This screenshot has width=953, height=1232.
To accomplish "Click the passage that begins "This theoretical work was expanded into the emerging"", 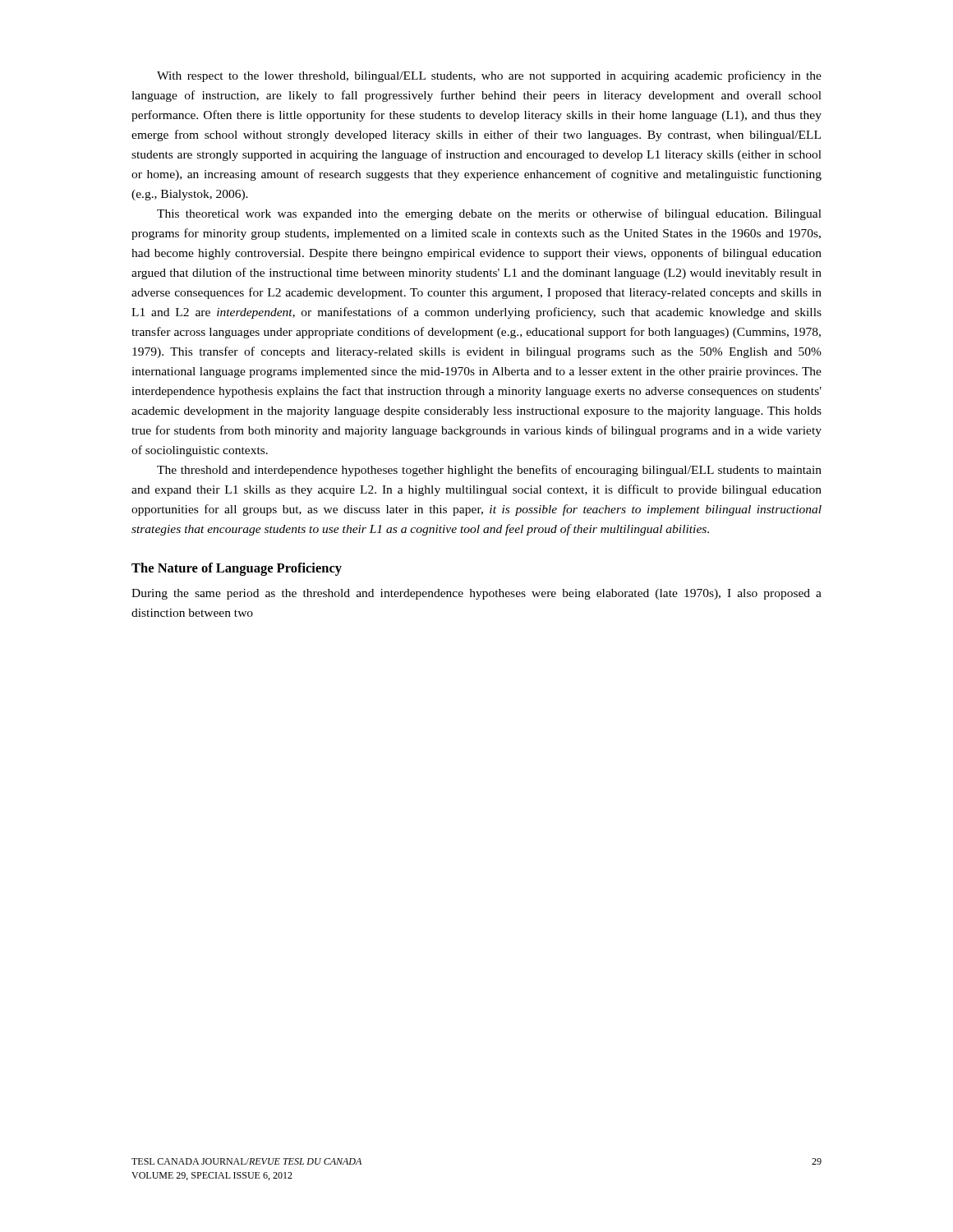I will 476,332.
